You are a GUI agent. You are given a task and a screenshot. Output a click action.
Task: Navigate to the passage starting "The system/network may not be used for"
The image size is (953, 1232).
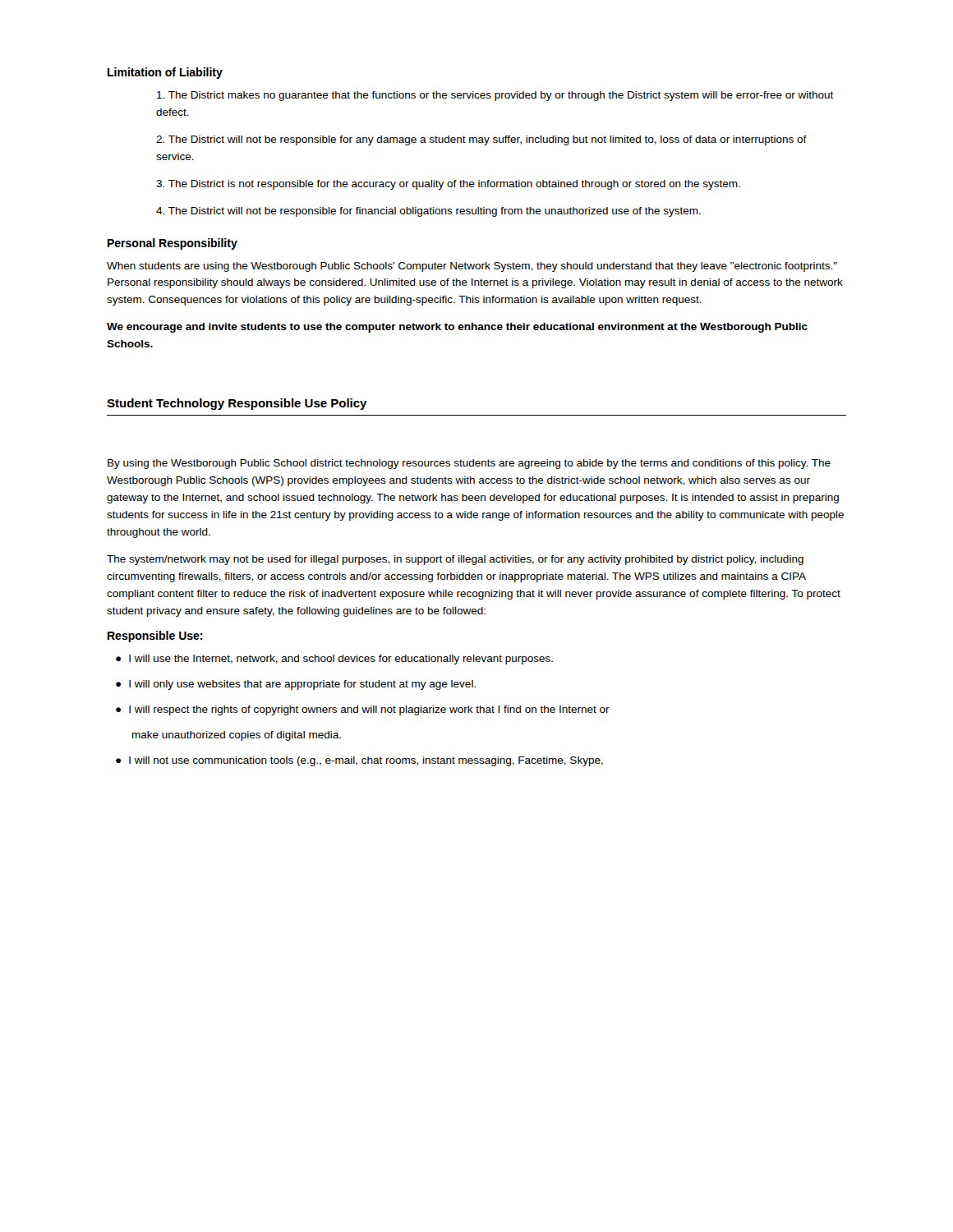pos(474,584)
